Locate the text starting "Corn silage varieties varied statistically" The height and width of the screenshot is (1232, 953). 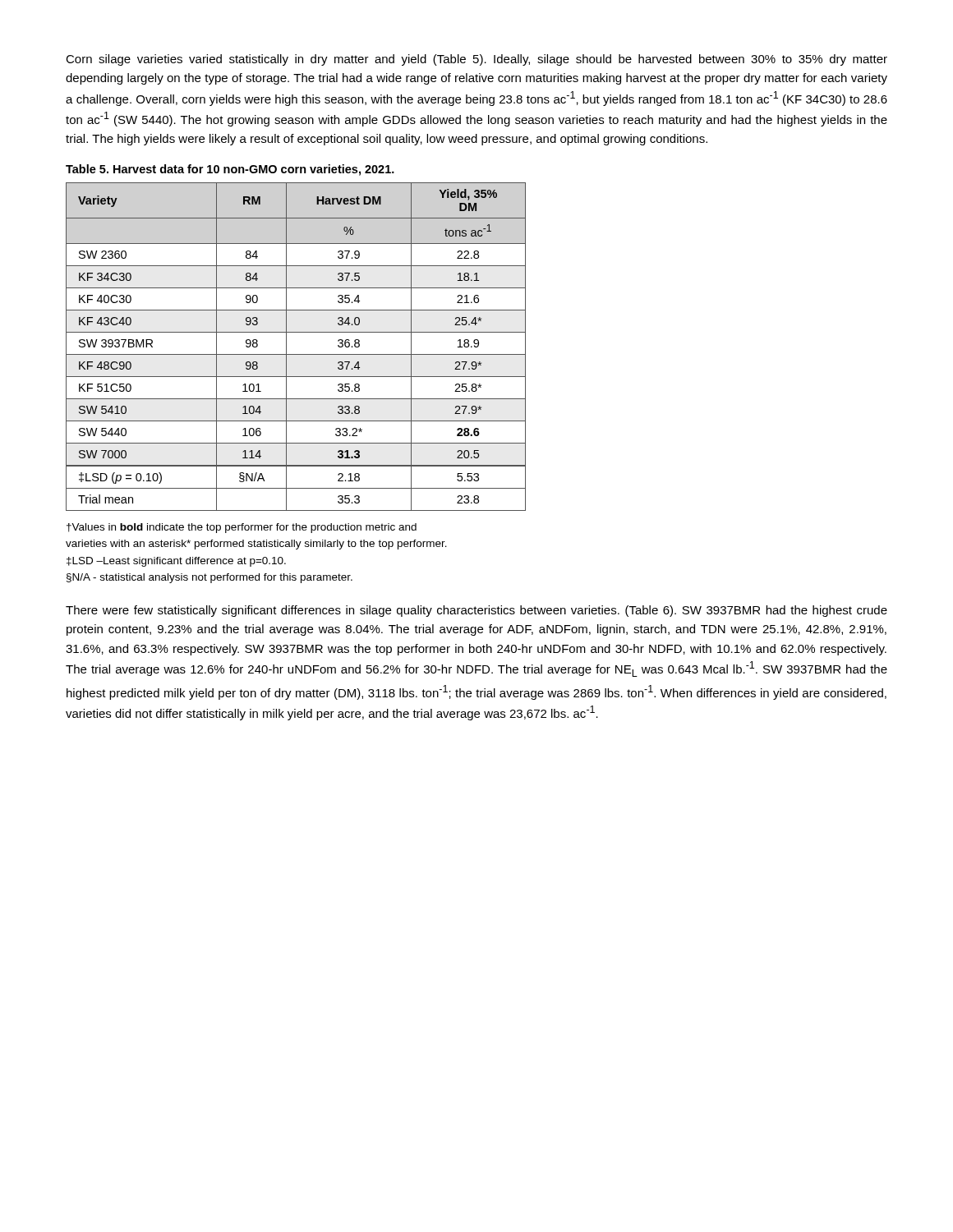tap(476, 99)
